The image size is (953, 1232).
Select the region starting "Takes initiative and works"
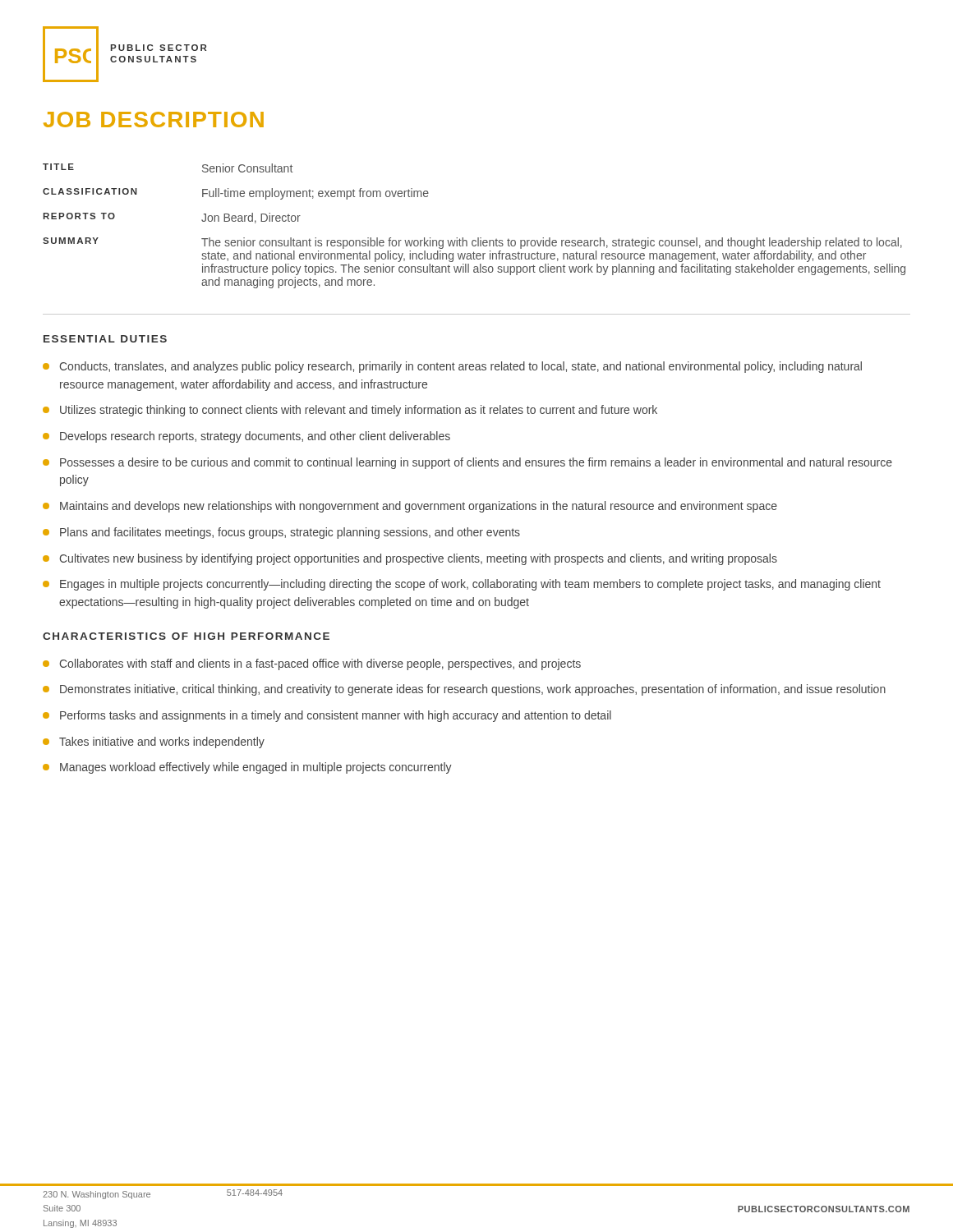click(154, 742)
